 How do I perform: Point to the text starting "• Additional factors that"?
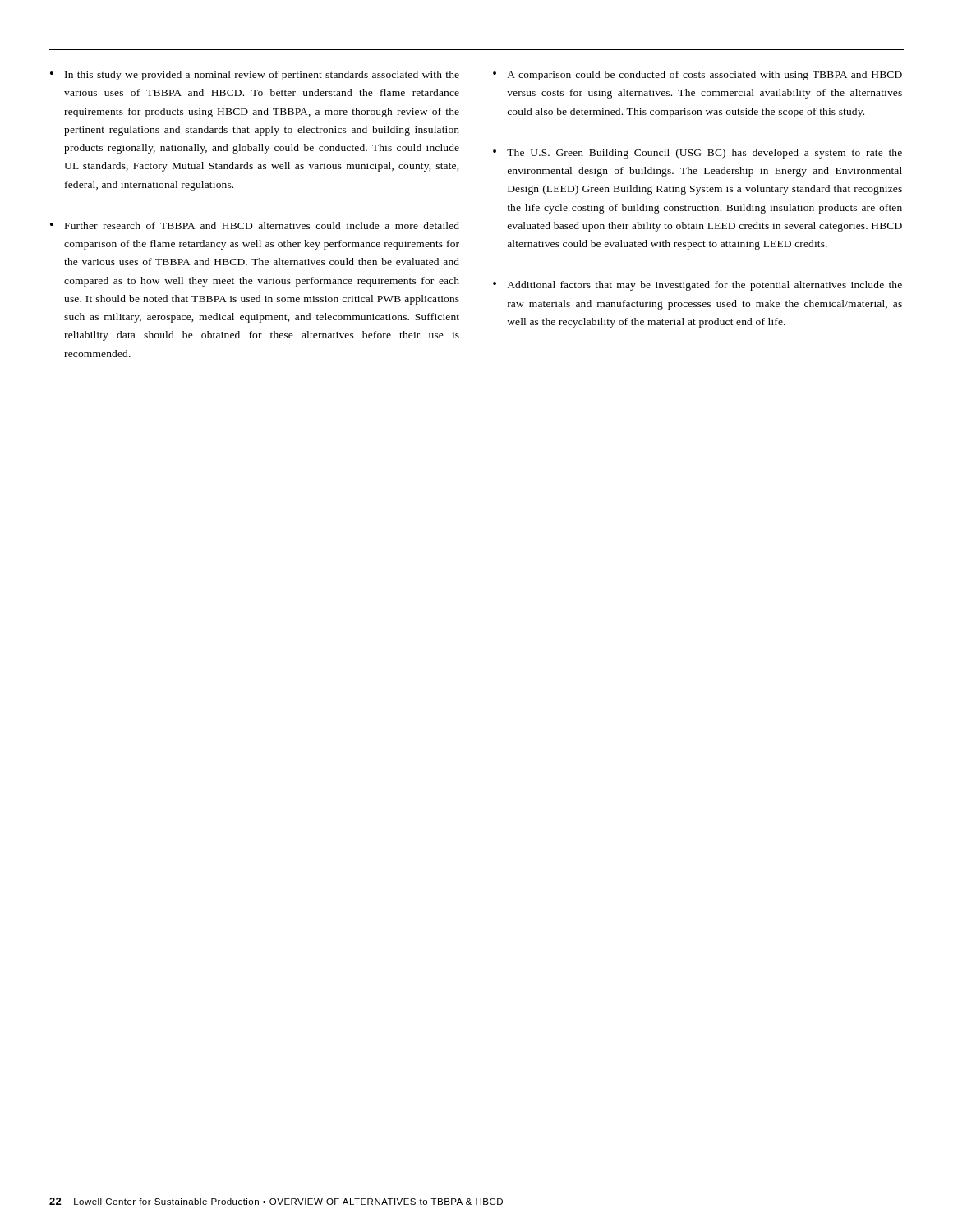[697, 304]
